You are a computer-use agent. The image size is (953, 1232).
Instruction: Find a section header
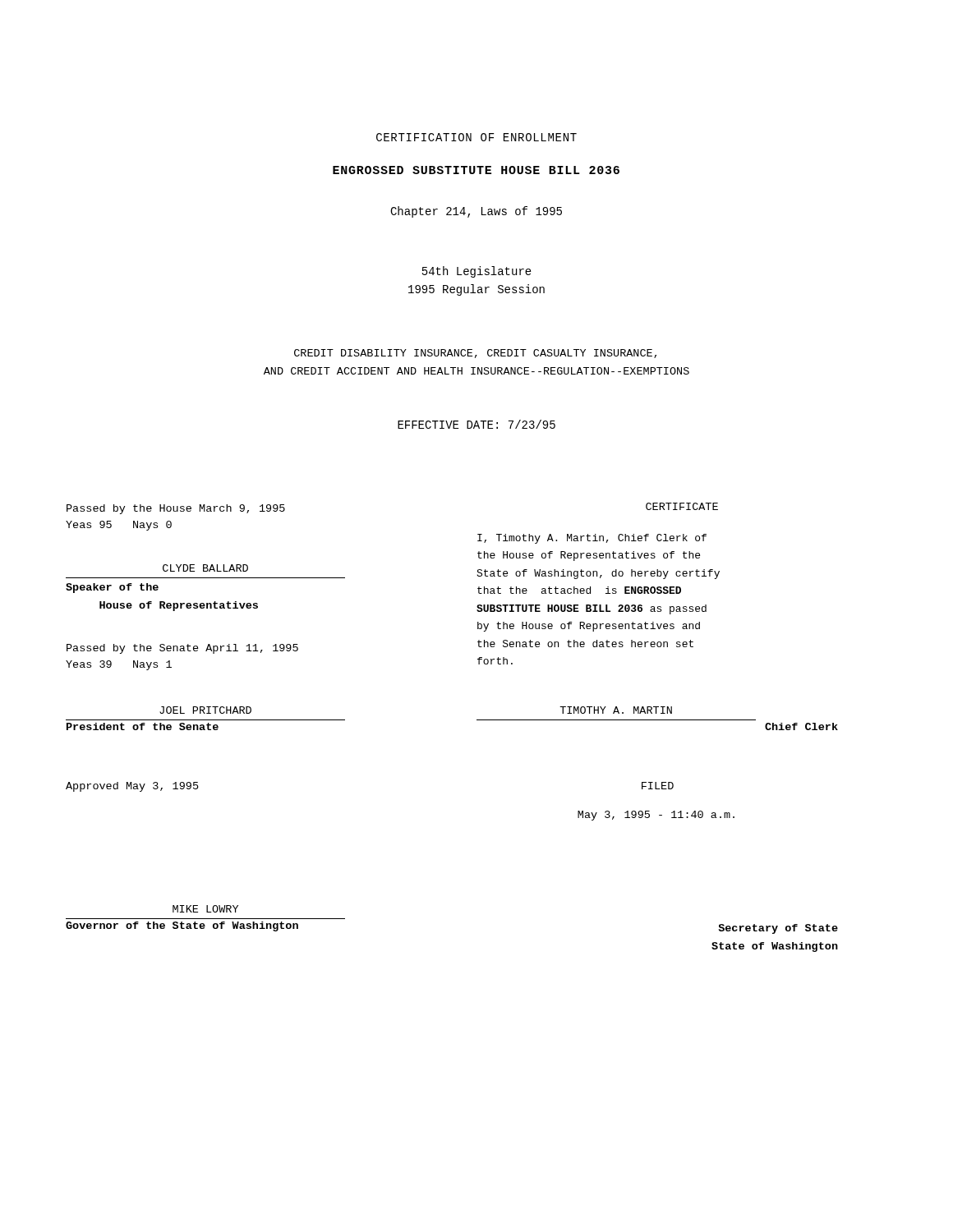(x=682, y=507)
